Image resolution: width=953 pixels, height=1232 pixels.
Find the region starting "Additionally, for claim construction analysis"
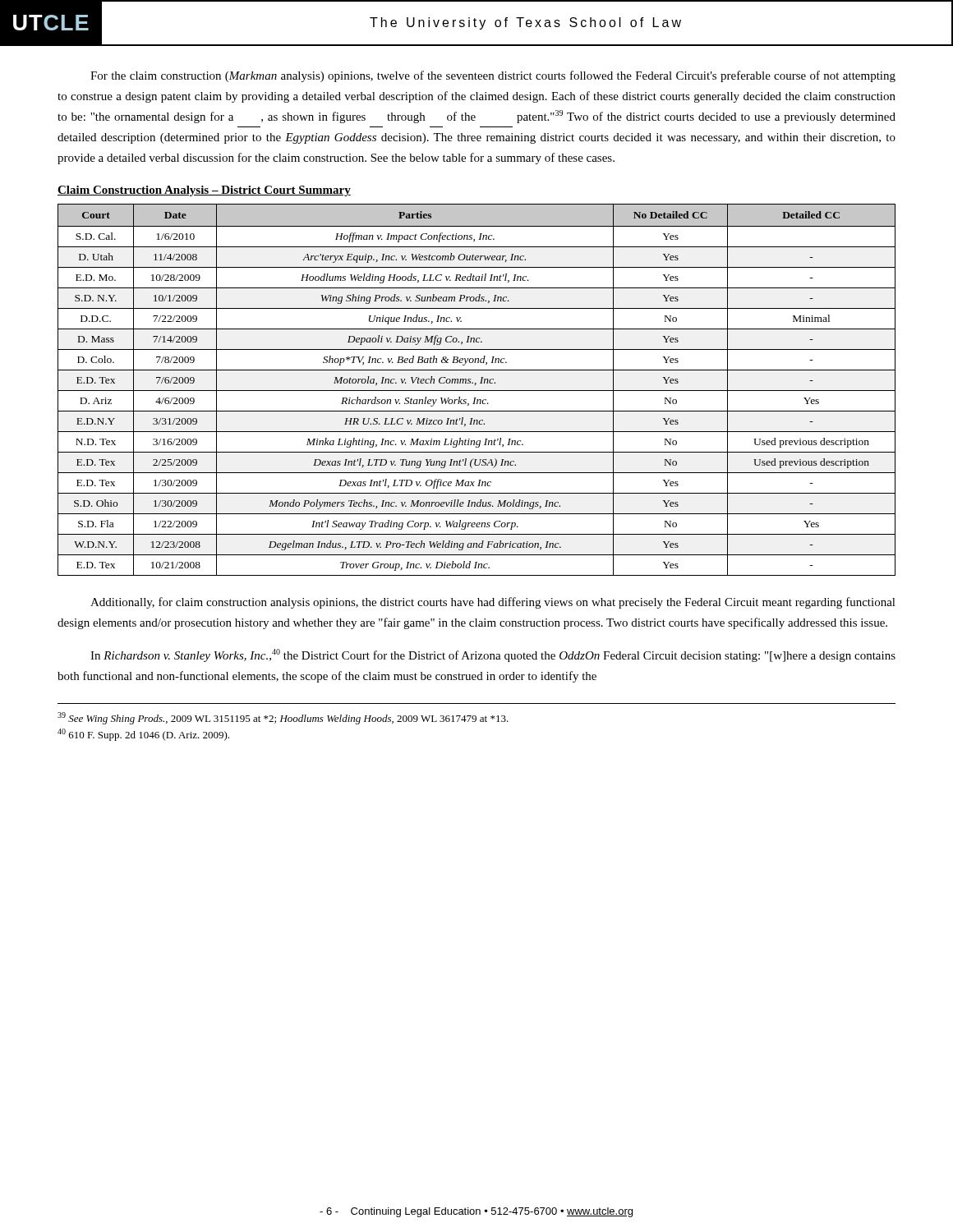coord(476,612)
